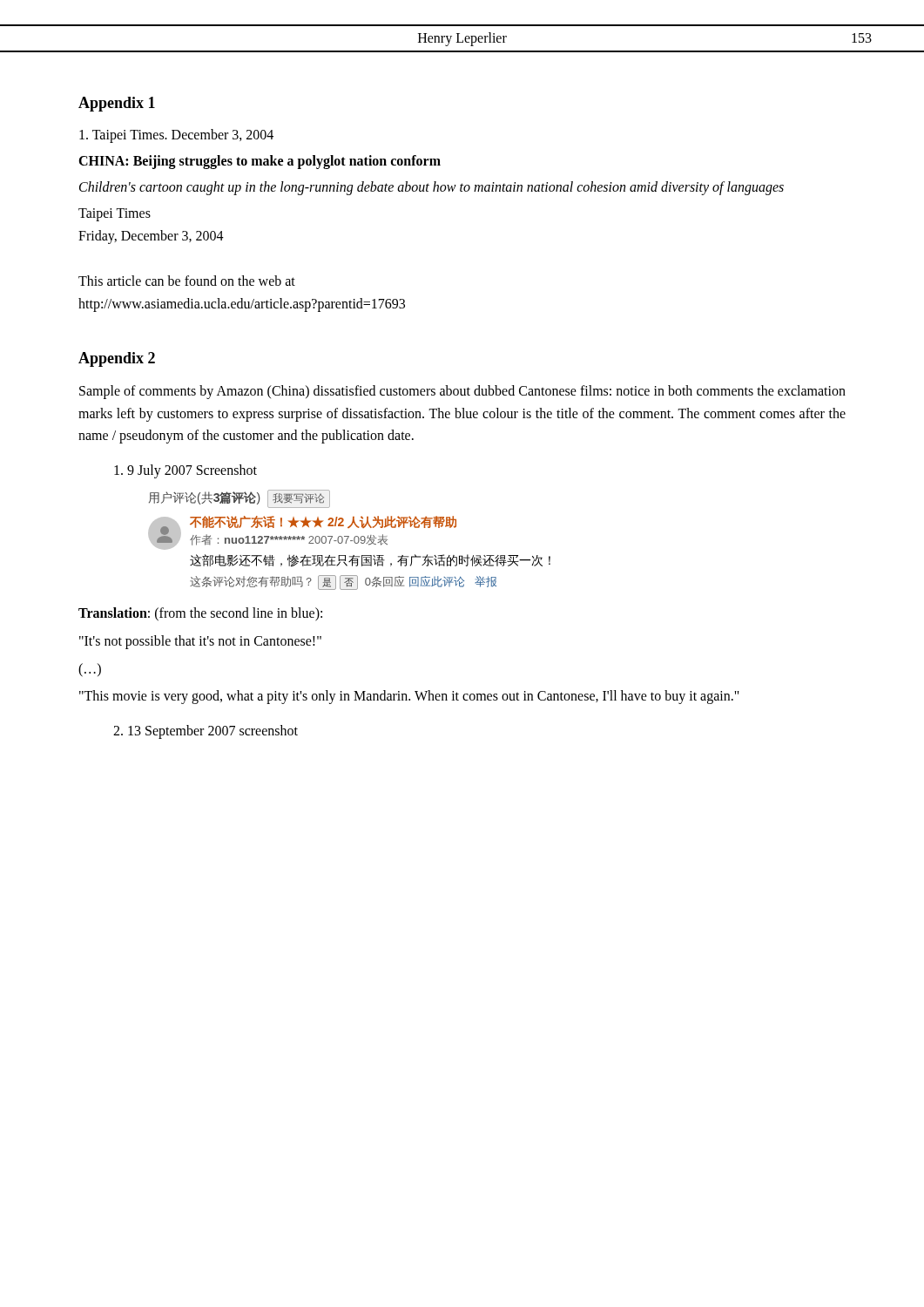Navigate to the element starting "Taipei Times. December 3, 2004"
The width and height of the screenshot is (924, 1307).
(x=176, y=135)
